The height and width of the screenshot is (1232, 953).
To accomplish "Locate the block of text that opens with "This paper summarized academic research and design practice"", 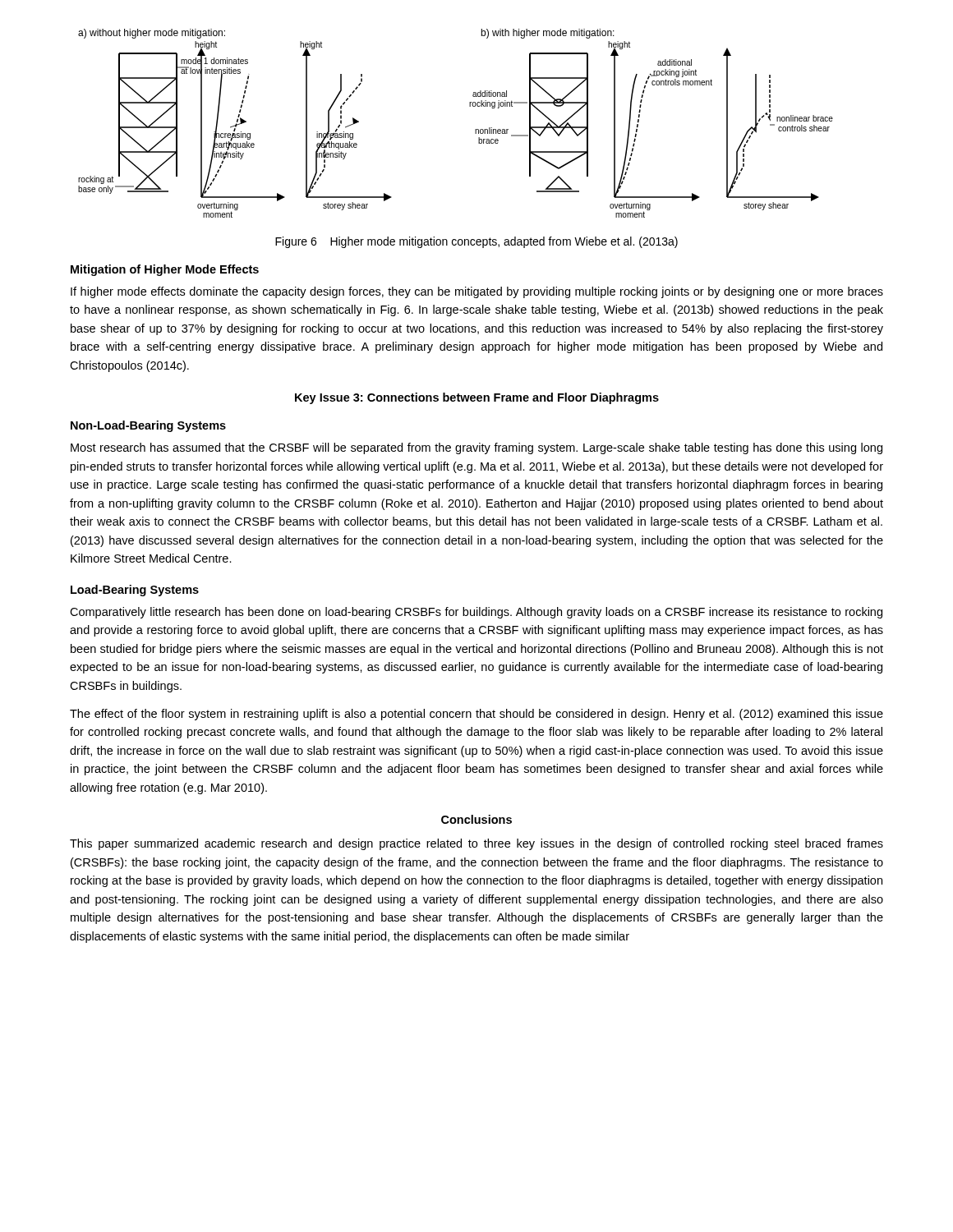I will pos(476,890).
